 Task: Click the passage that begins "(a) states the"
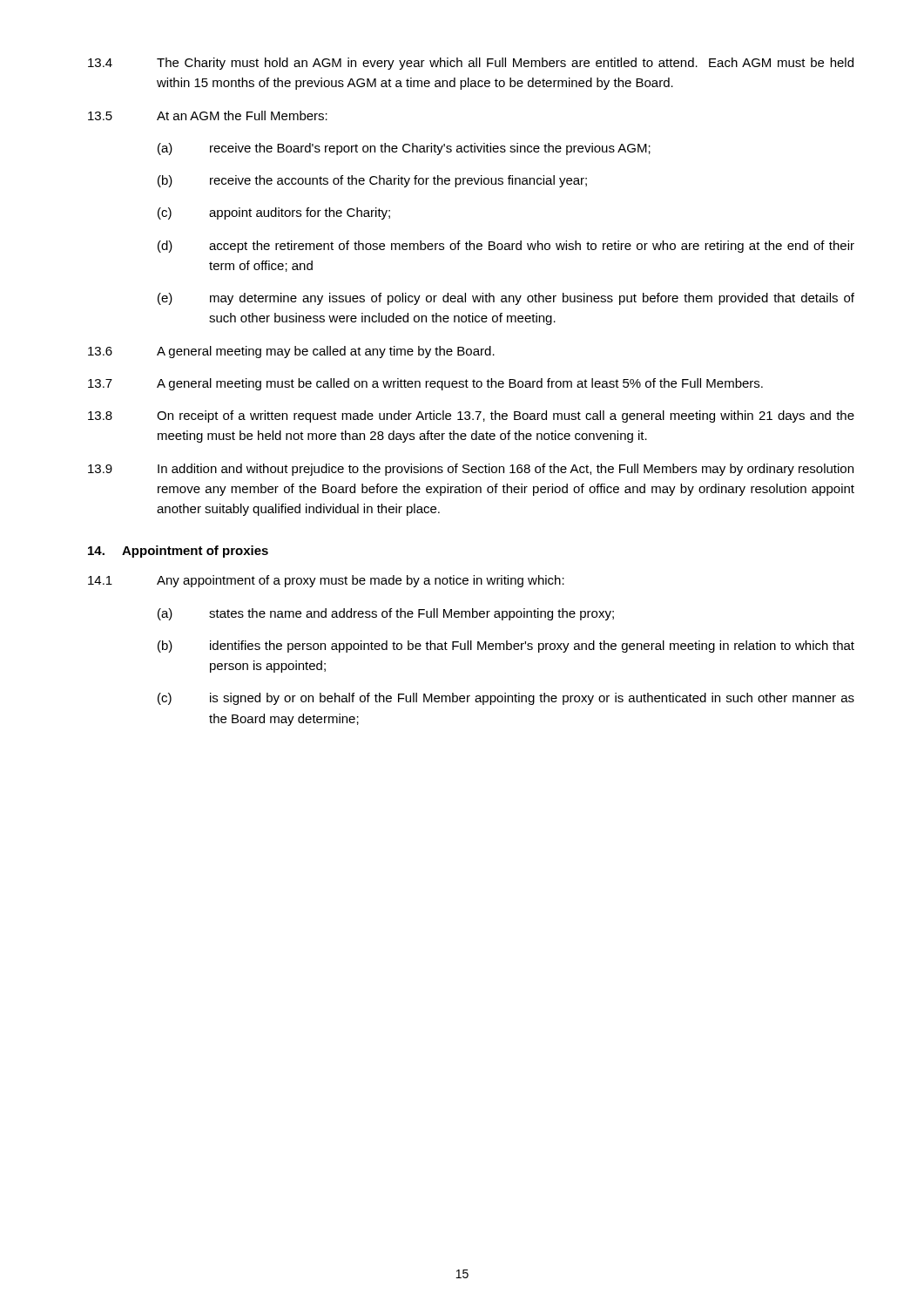(x=506, y=613)
